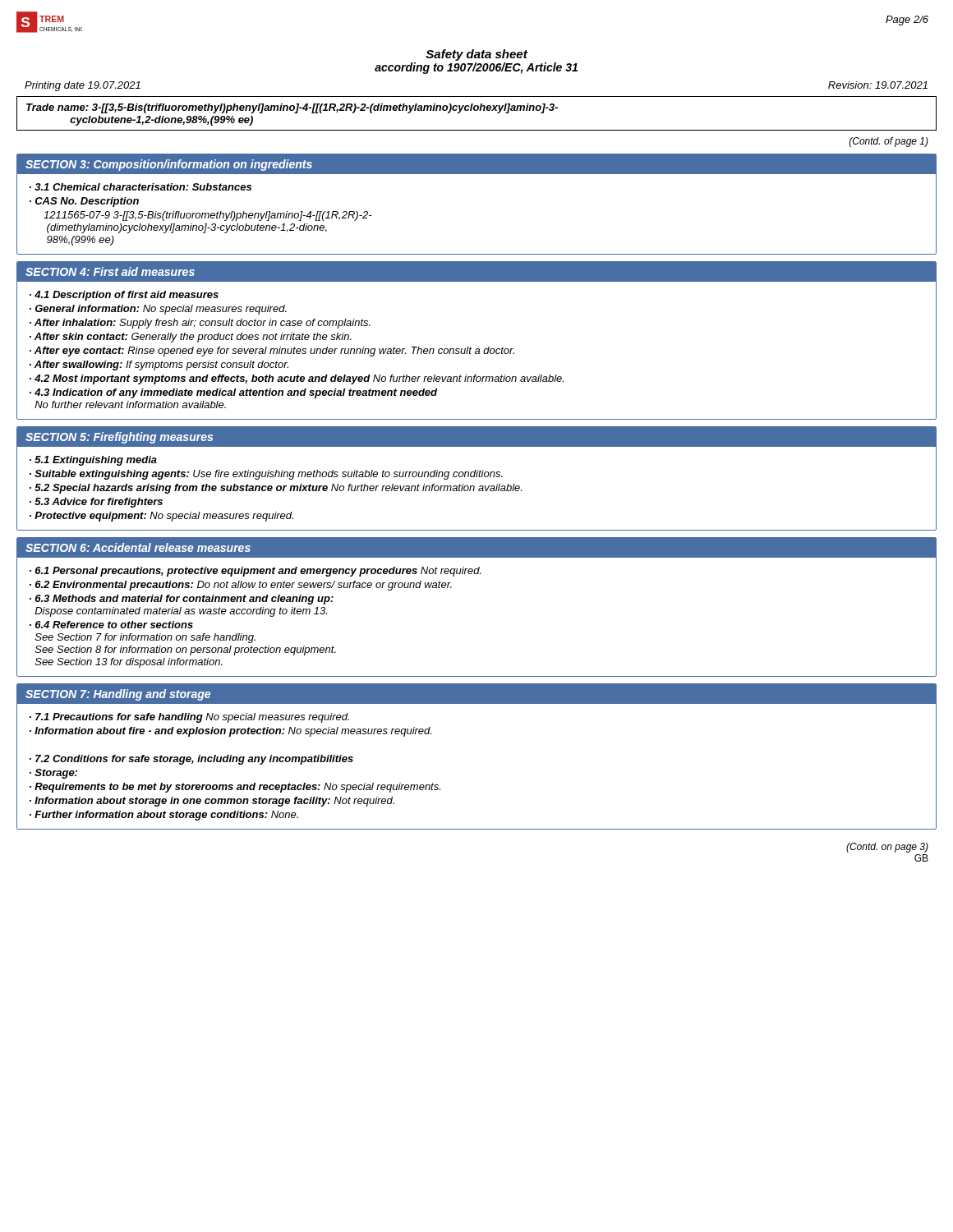Click on the passage starting "· 5.3 Advice for firefighters"
The image size is (953, 1232).
96,501
